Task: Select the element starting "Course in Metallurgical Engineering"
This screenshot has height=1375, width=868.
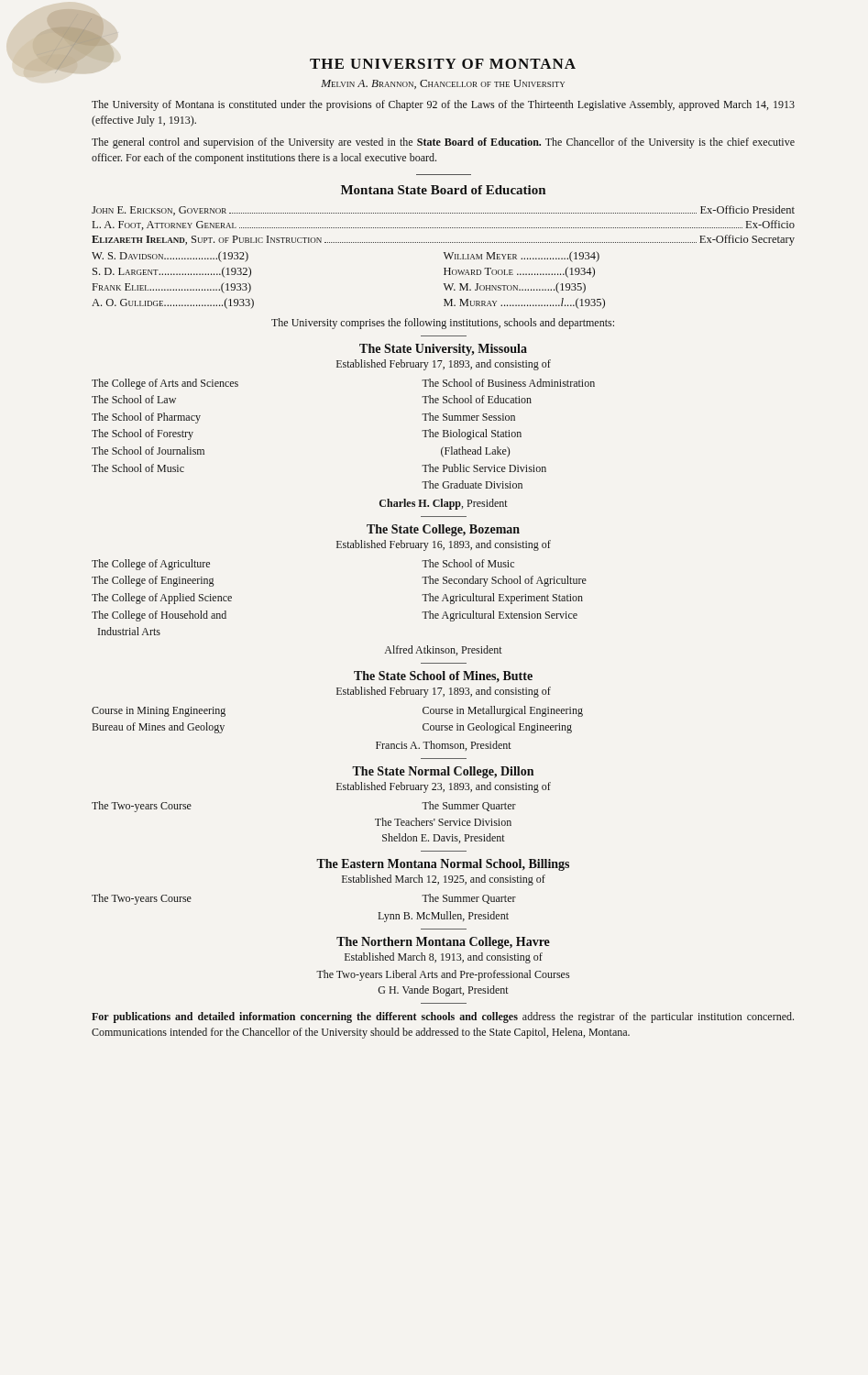Action: coord(502,710)
